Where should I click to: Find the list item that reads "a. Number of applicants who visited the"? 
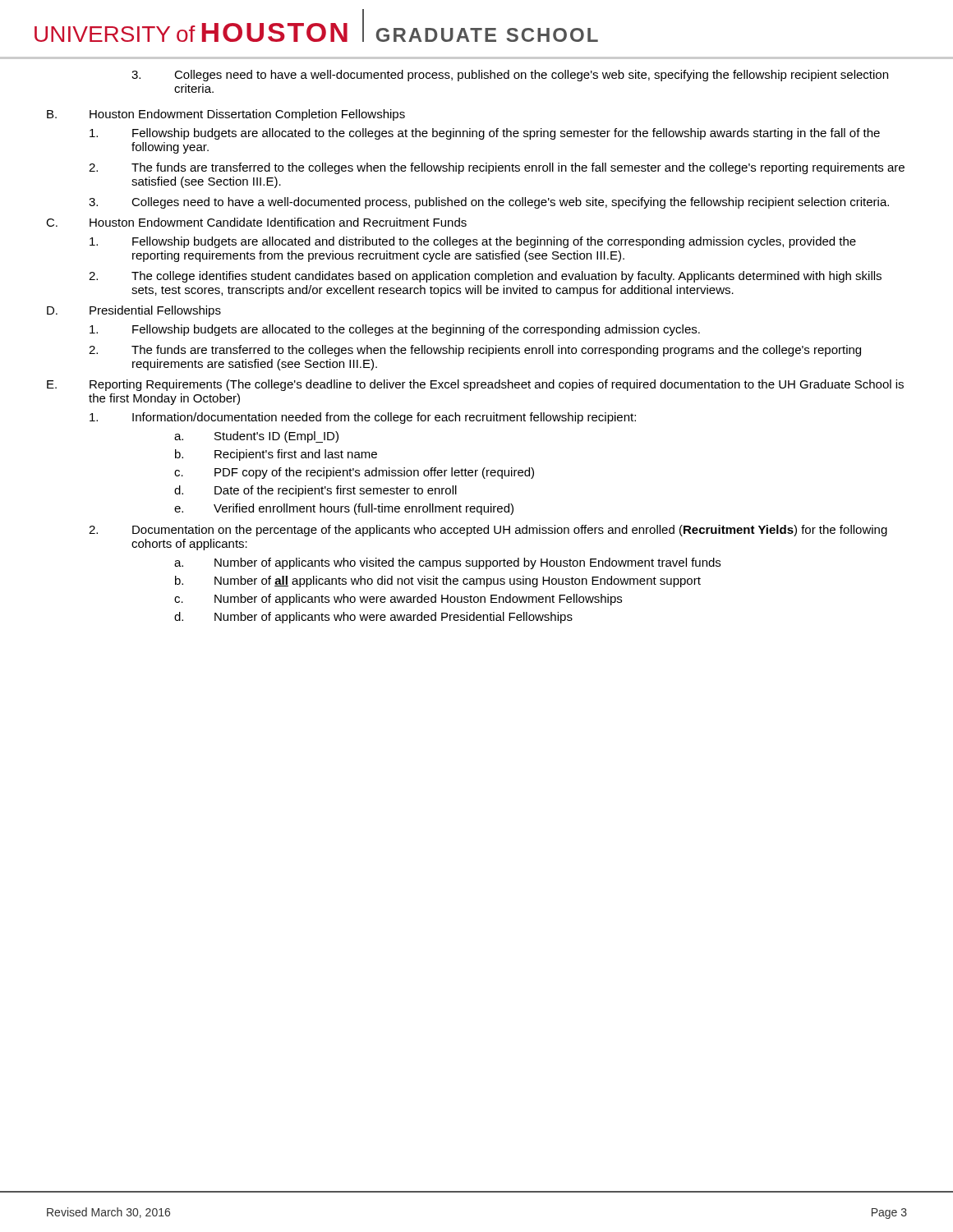541,562
